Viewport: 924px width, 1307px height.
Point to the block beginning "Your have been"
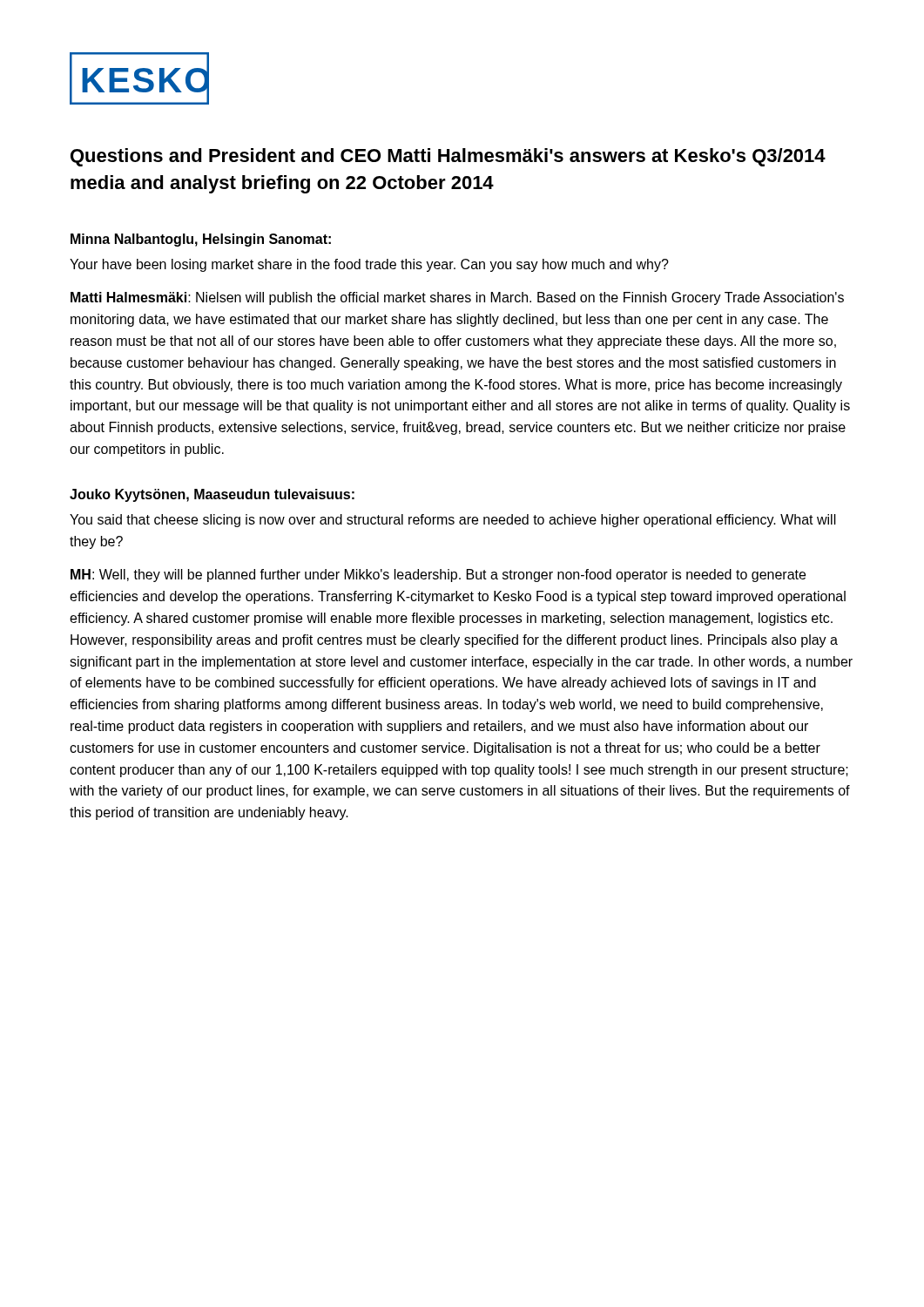pyautogui.click(x=369, y=264)
